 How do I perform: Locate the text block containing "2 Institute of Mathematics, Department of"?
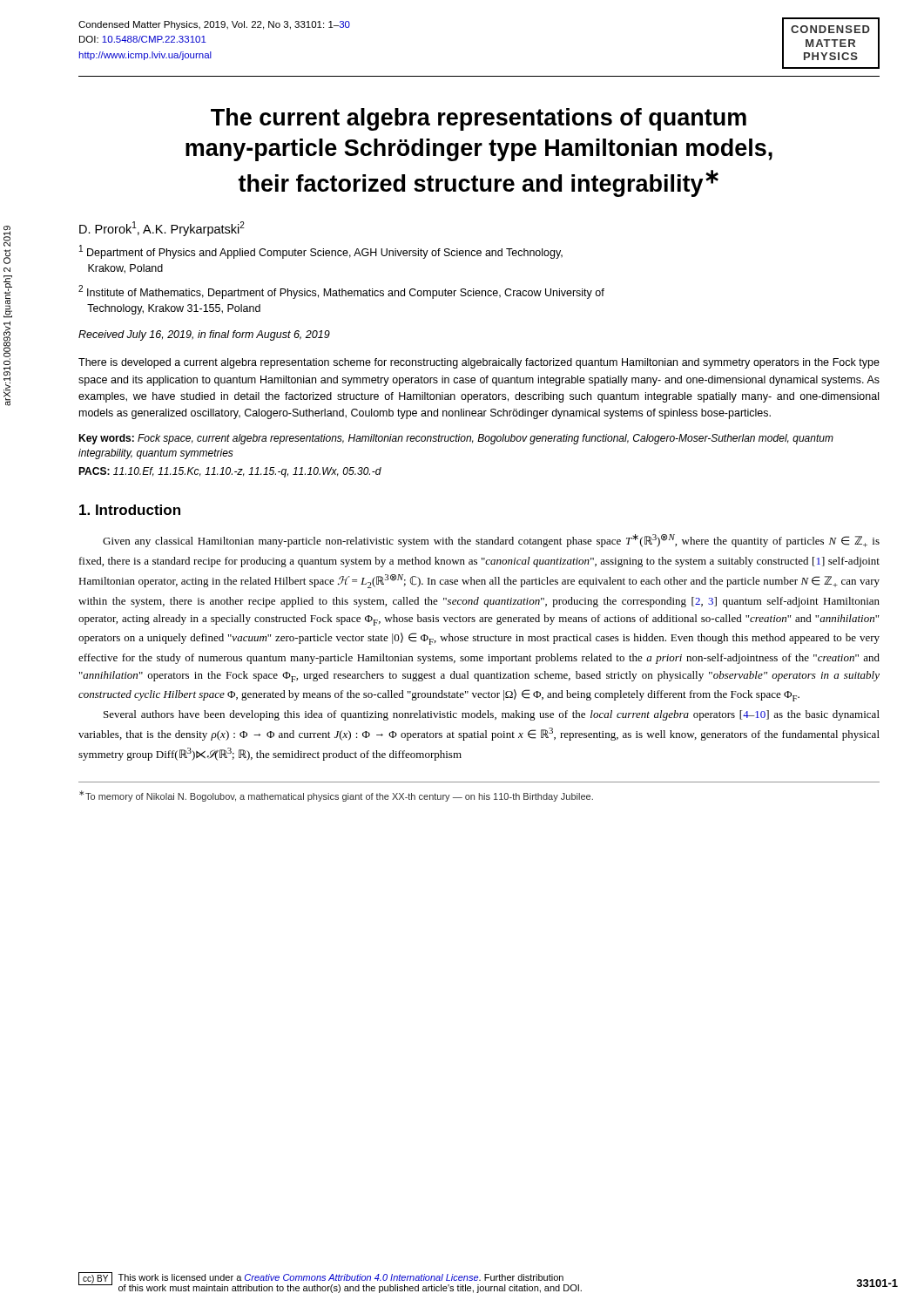pos(341,299)
